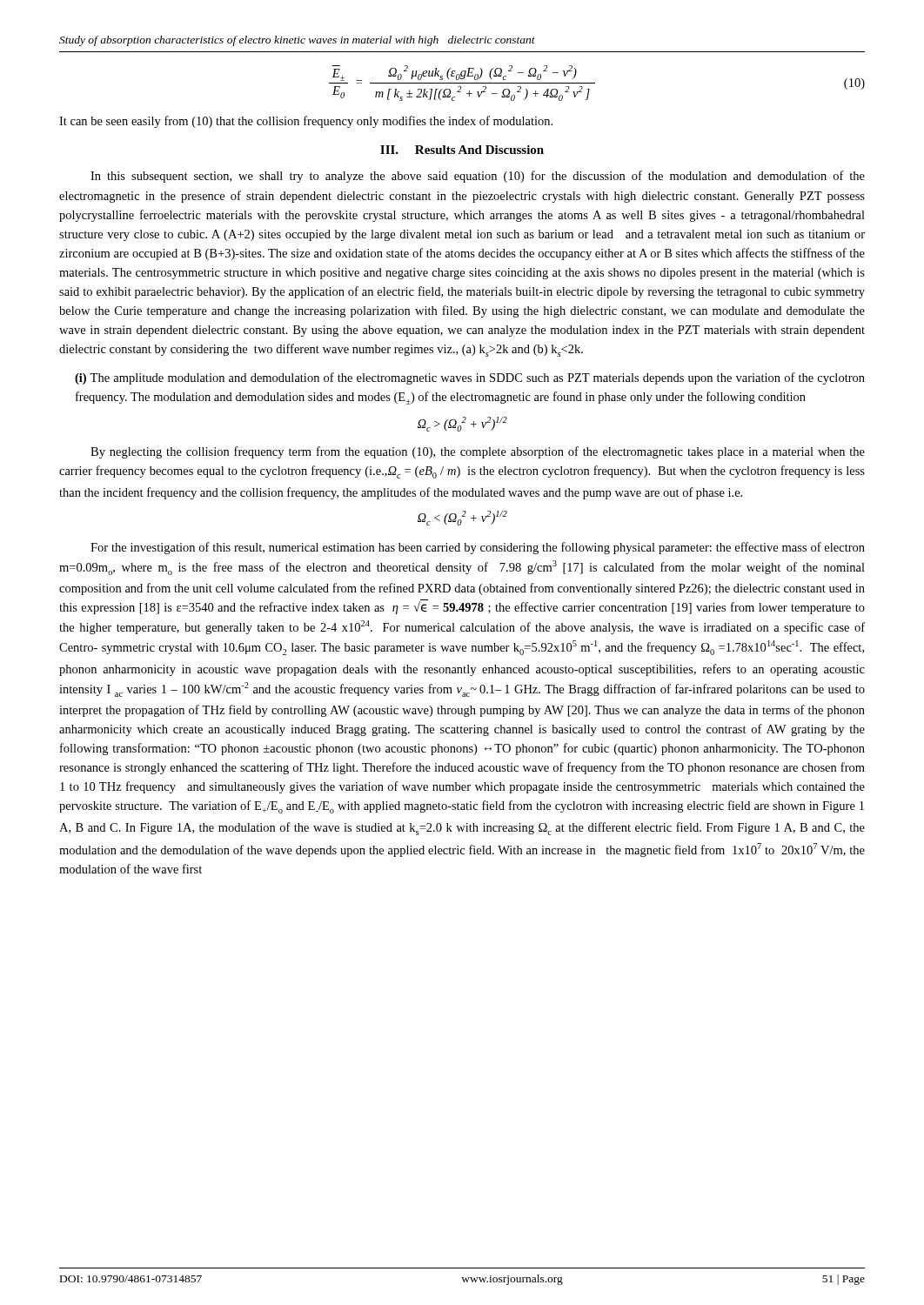Click on the text block starting "Ωc > (Ω02 + ν2)1/2"
The height and width of the screenshot is (1305, 924).
462,424
